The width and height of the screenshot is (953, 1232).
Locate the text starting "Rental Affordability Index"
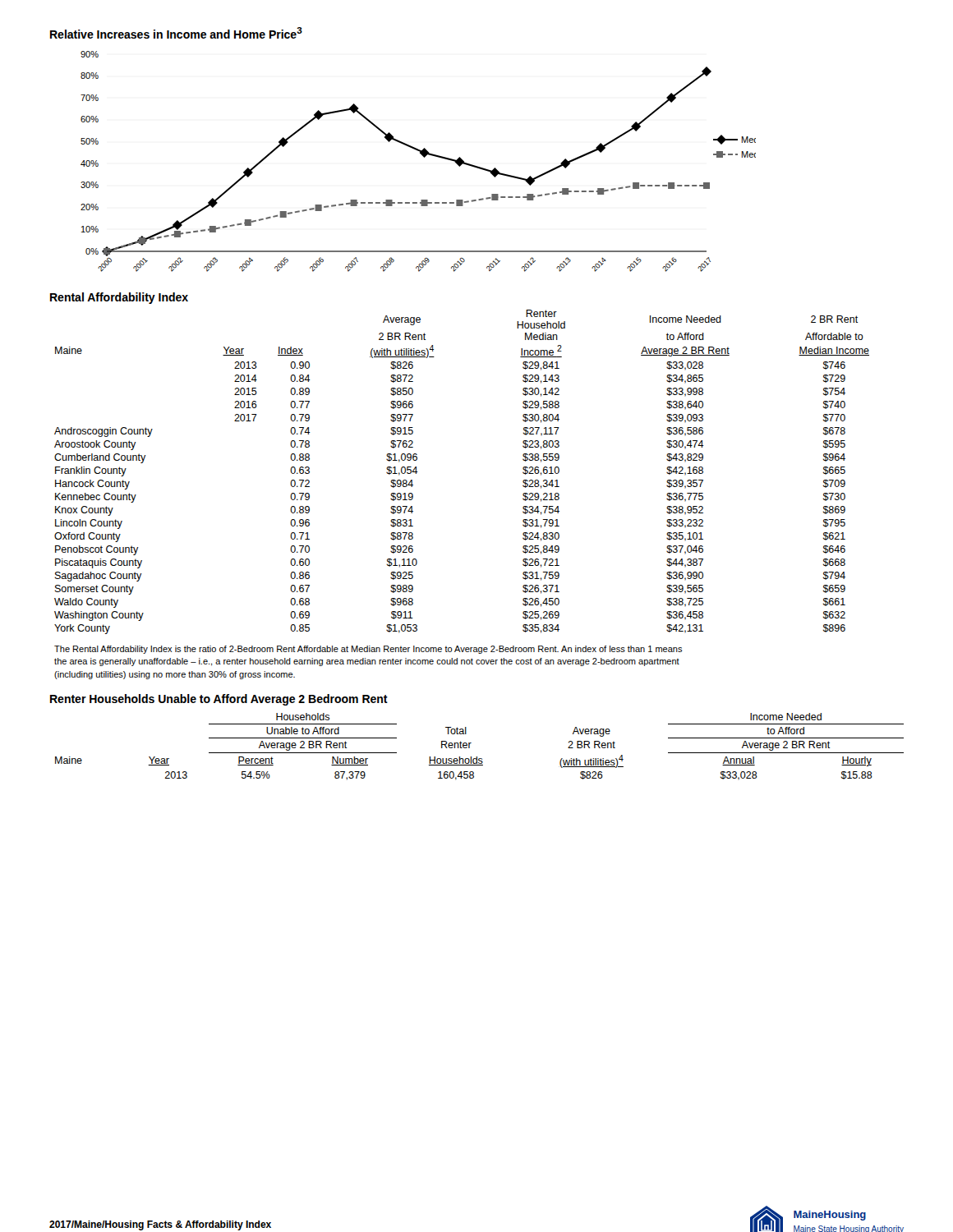click(119, 297)
